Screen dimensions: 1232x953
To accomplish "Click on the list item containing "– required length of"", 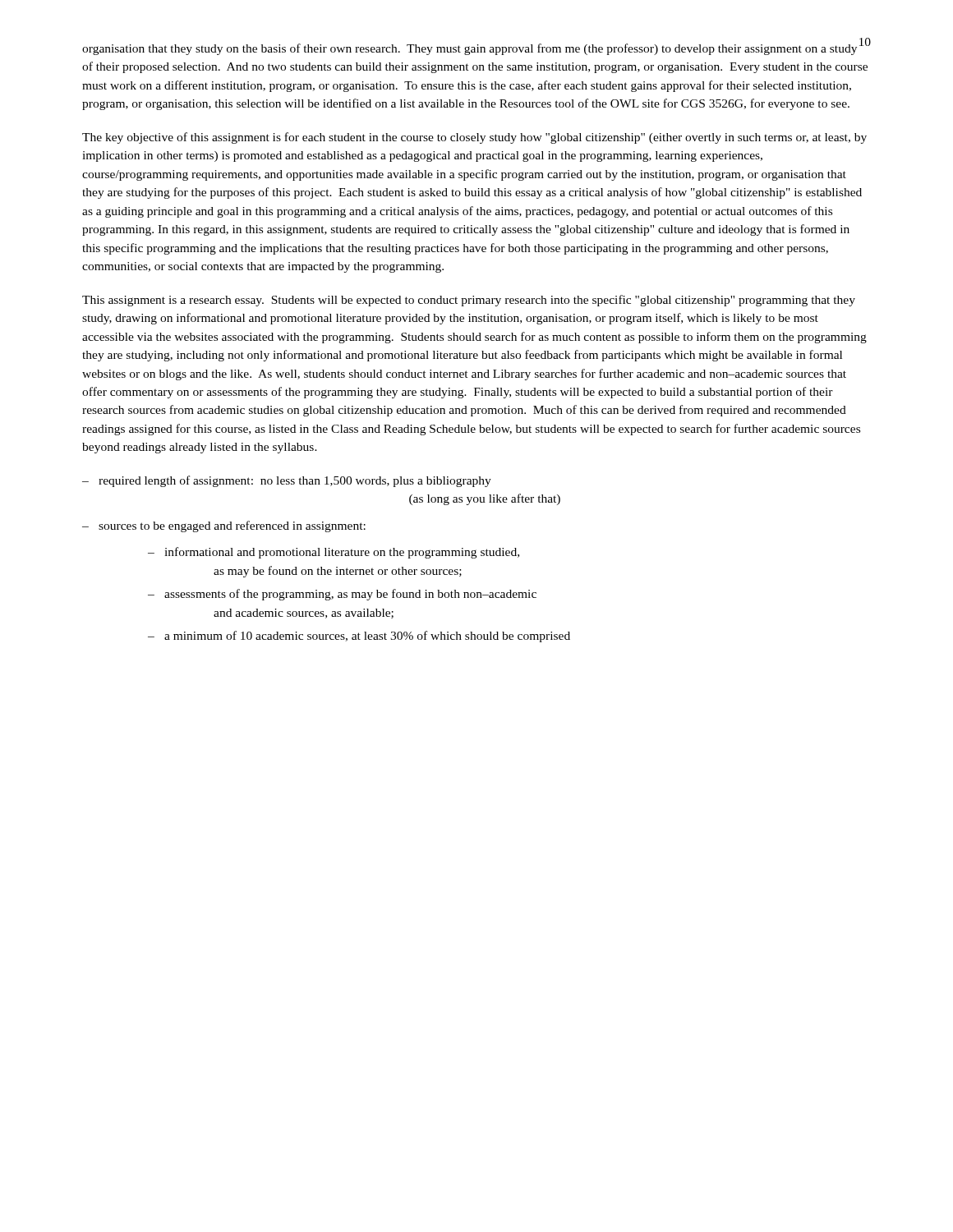I will [476, 490].
